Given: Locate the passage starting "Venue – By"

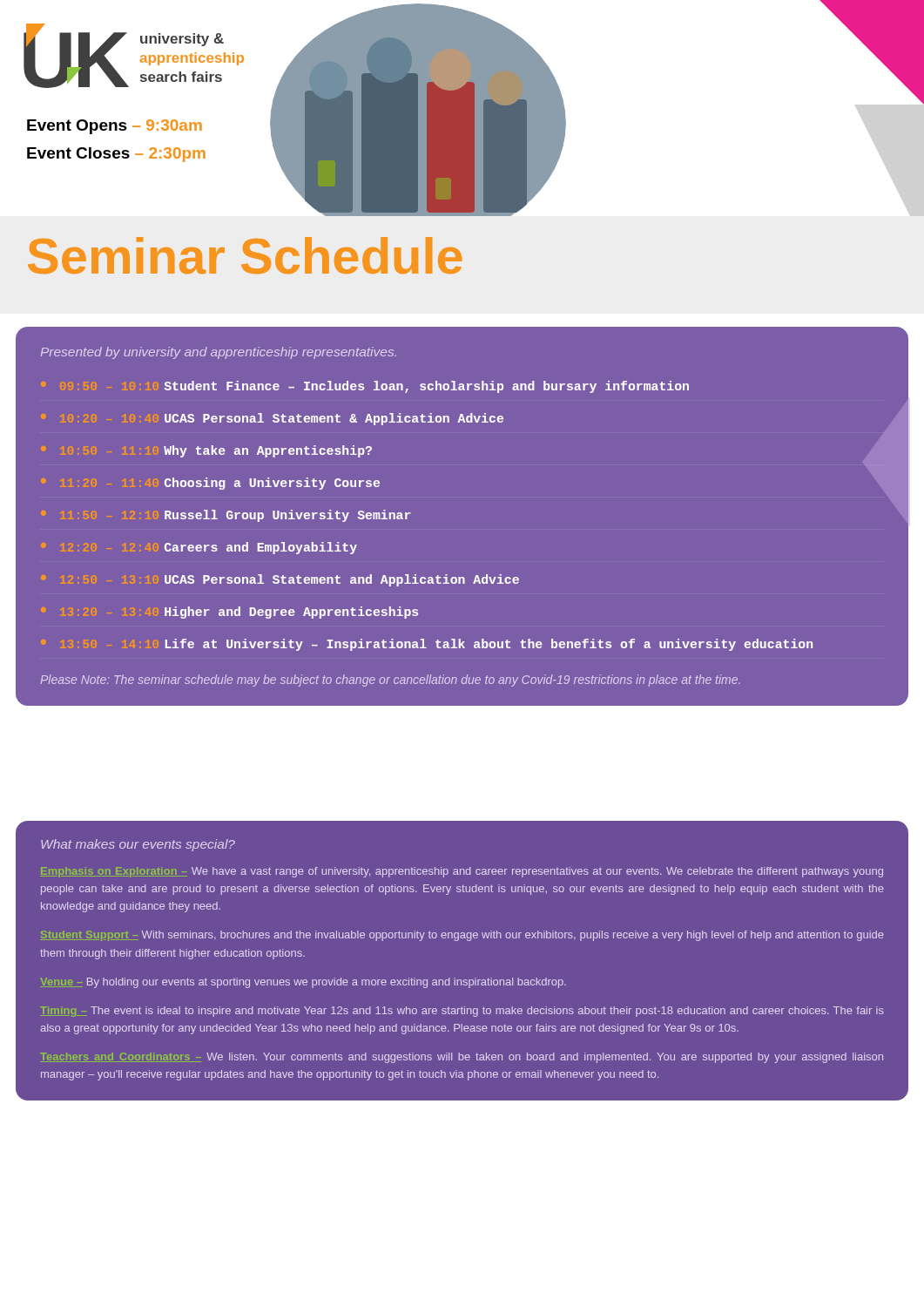Looking at the screenshot, I should coord(303,981).
